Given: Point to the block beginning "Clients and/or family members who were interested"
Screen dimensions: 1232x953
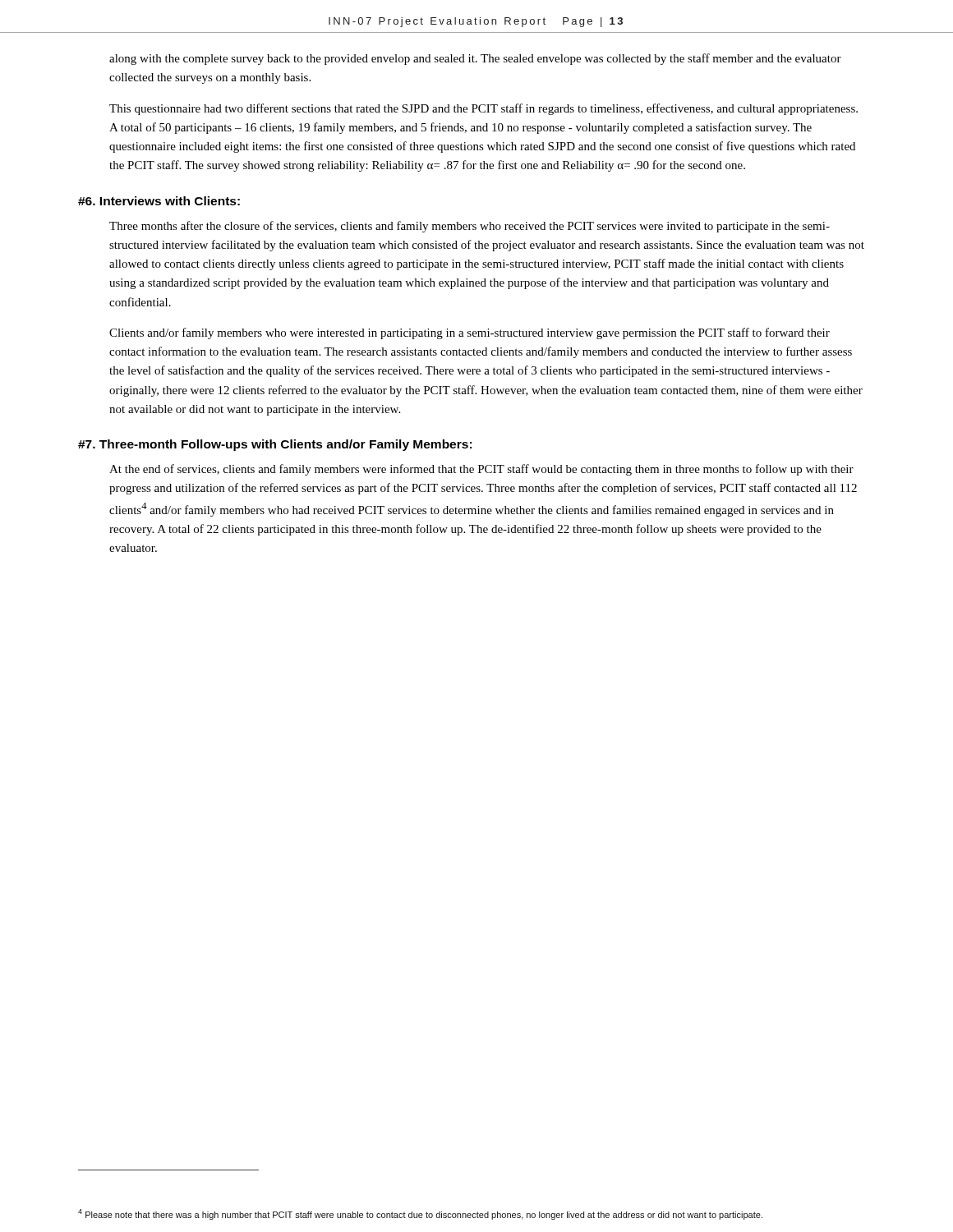Looking at the screenshot, I should click(486, 371).
